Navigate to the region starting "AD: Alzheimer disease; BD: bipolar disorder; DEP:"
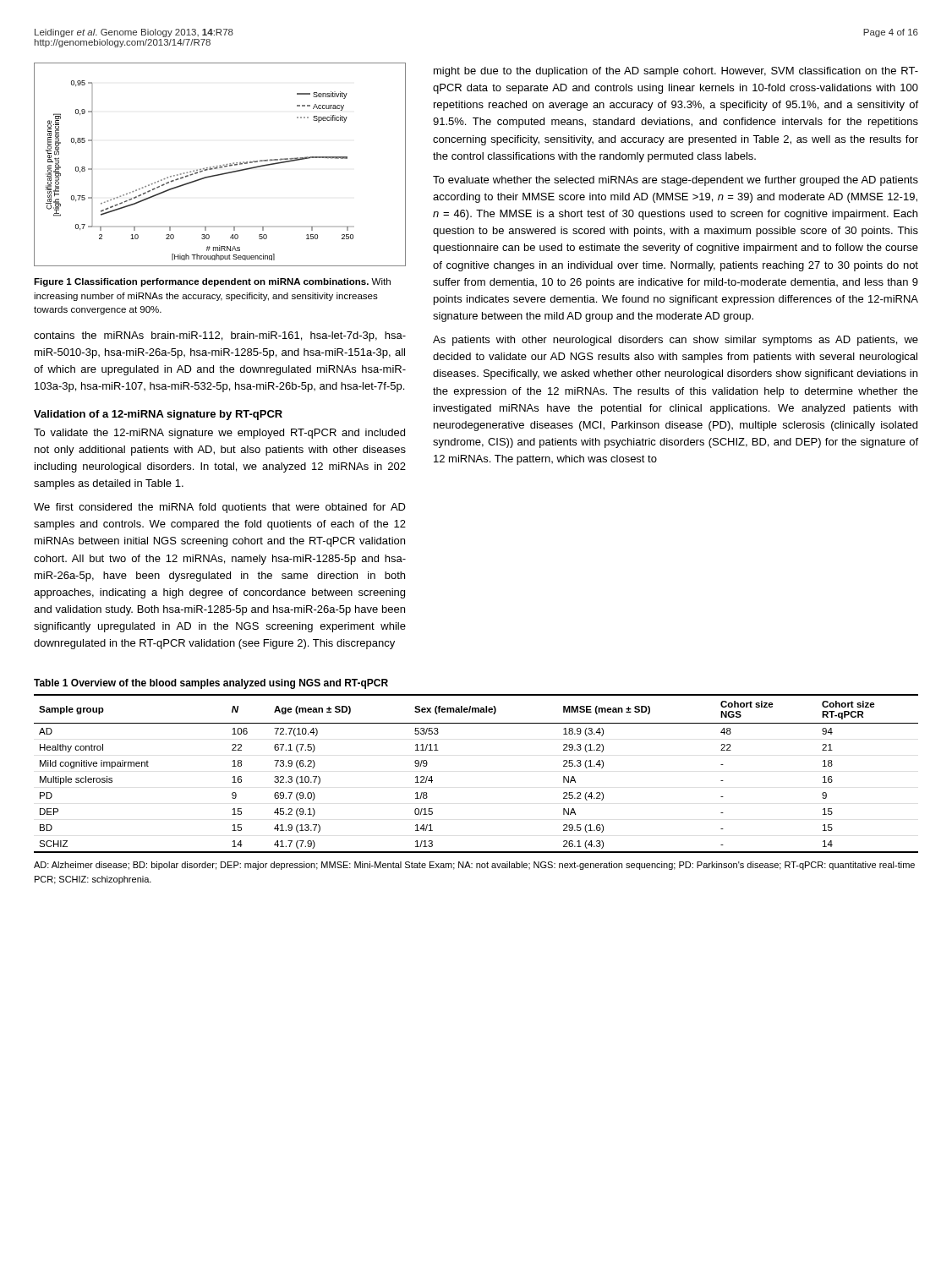 point(475,872)
